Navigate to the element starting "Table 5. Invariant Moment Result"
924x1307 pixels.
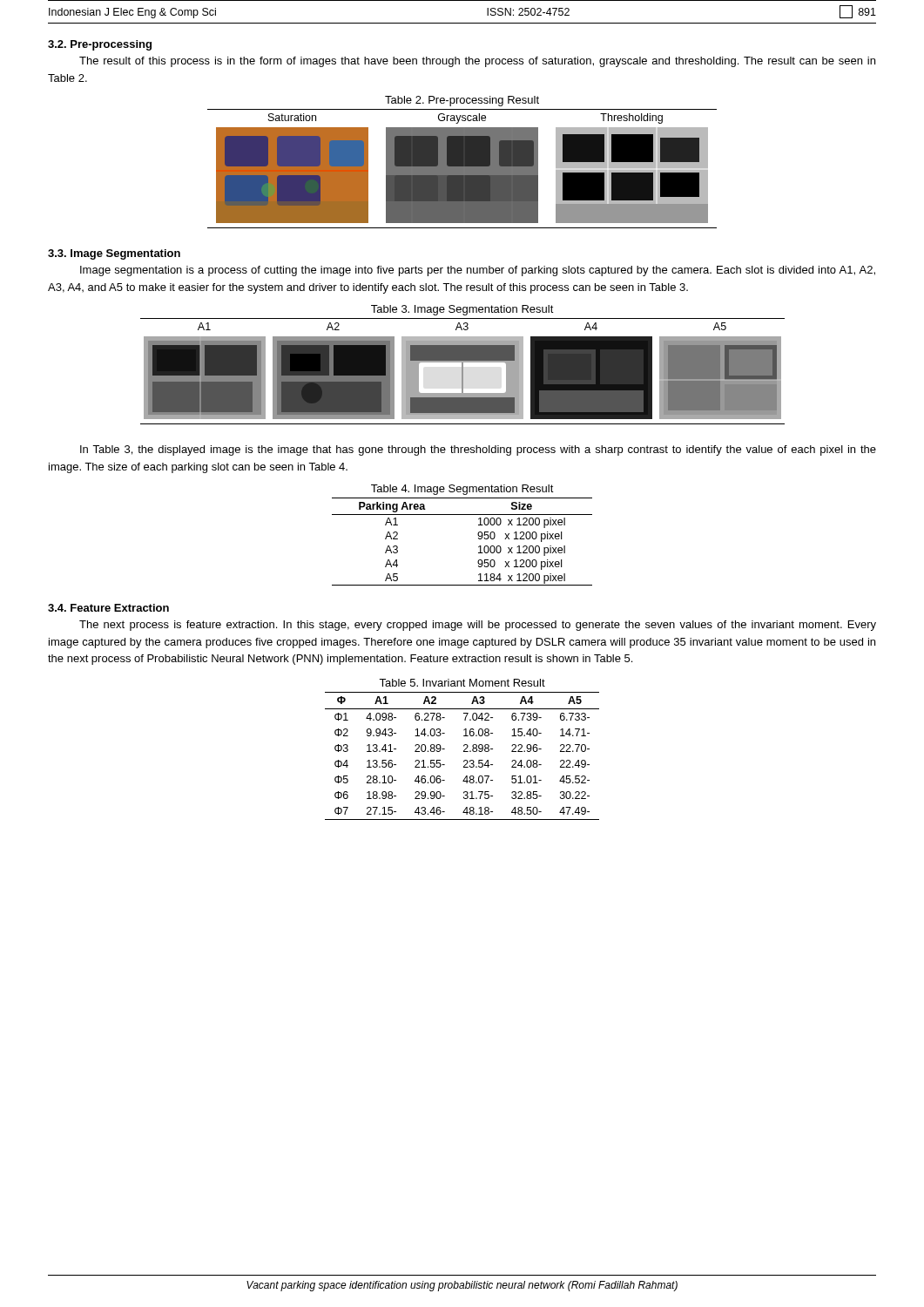462,682
